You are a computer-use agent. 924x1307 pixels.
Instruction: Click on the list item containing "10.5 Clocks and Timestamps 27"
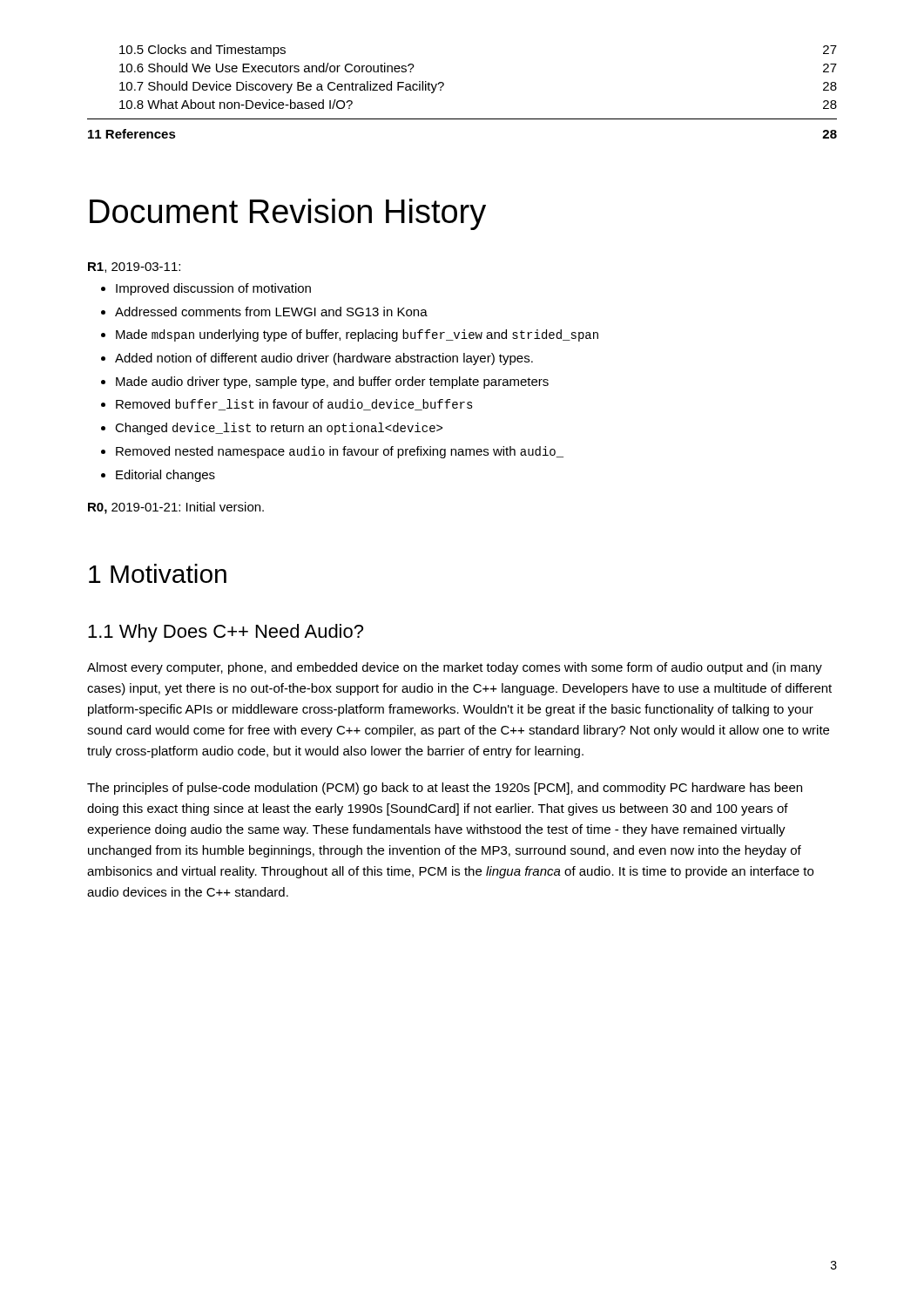coord(200,50)
